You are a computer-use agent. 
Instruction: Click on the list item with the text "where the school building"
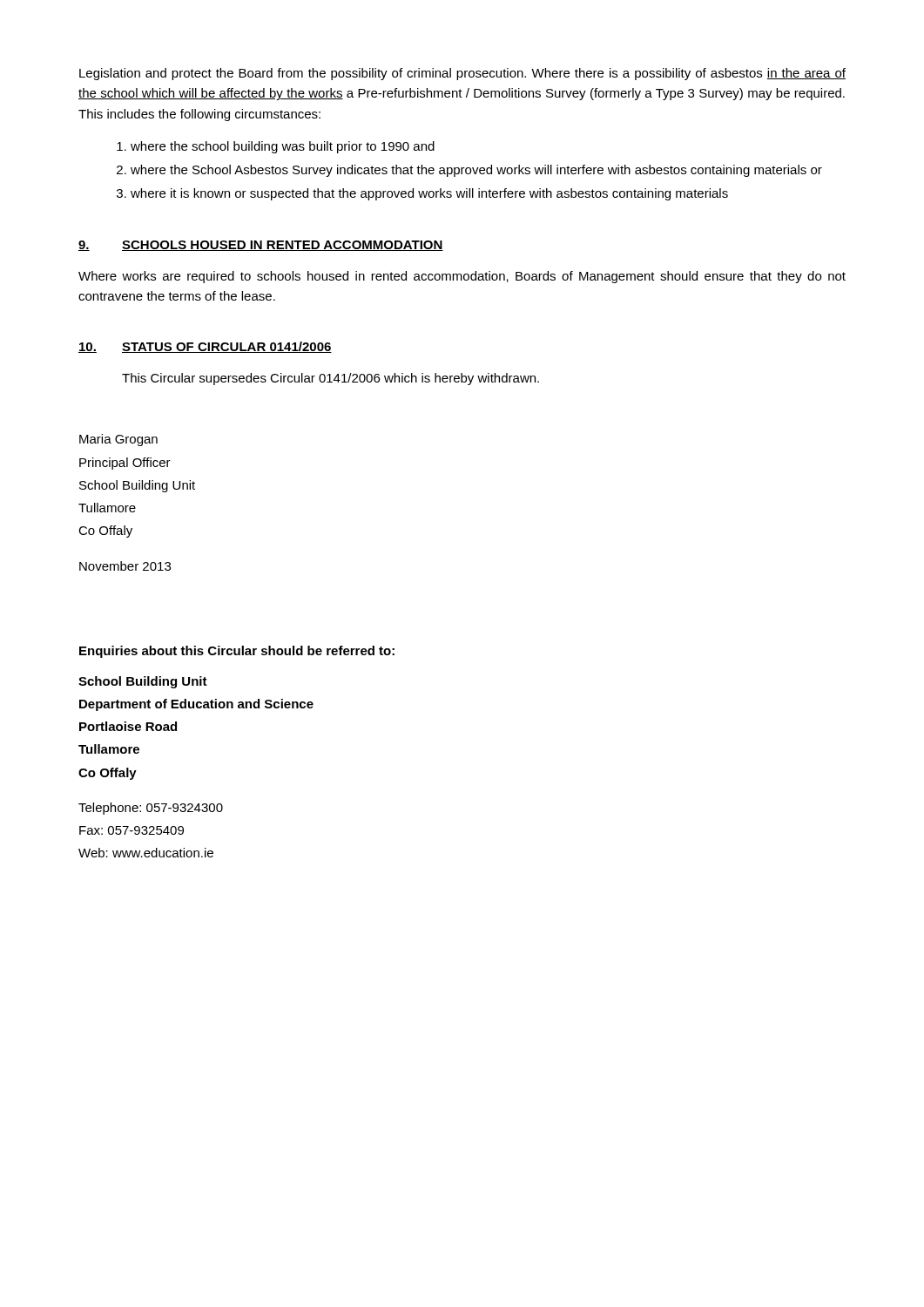283,146
